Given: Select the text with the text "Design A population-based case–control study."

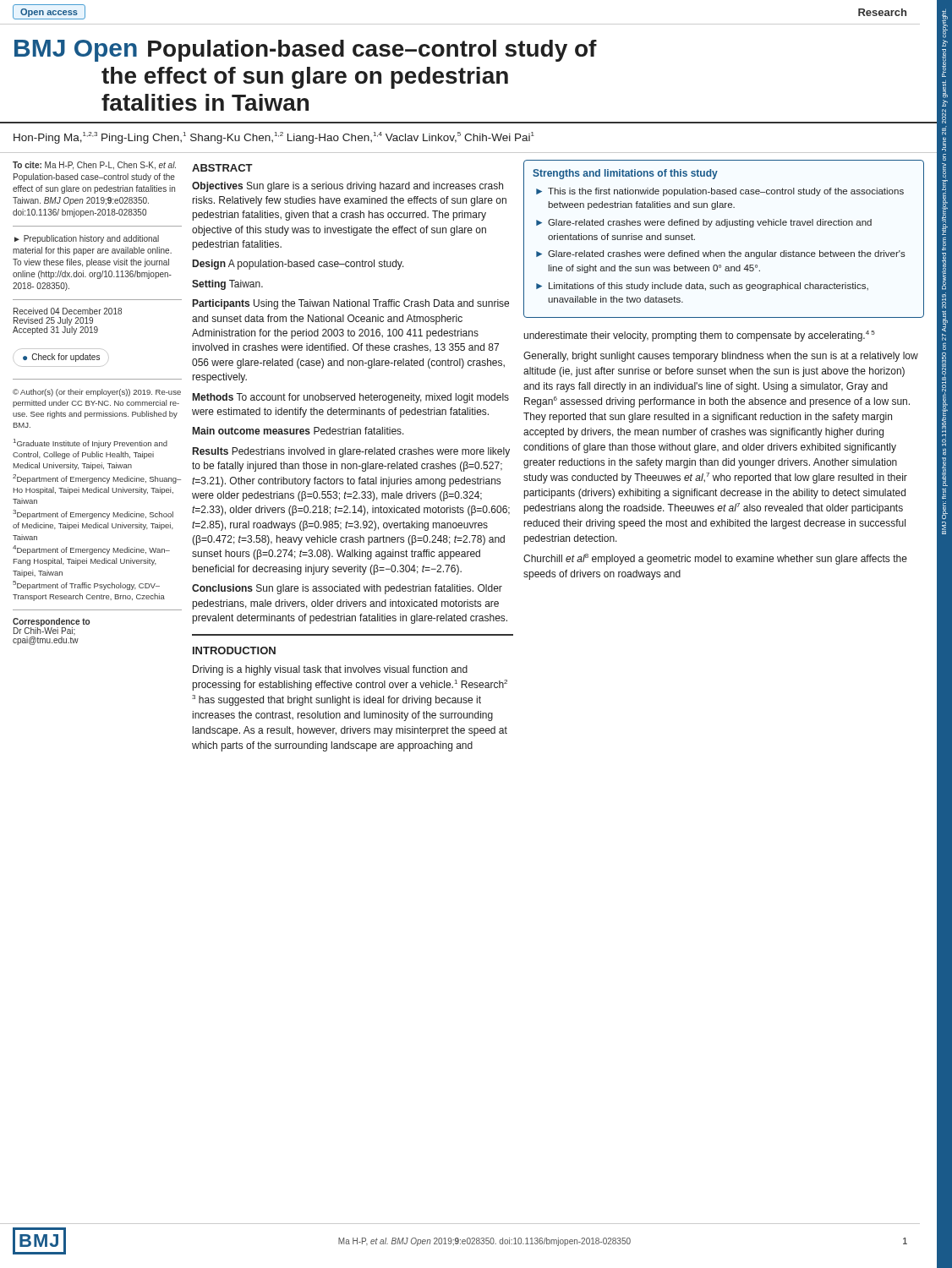Looking at the screenshot, I should (298, 264).
